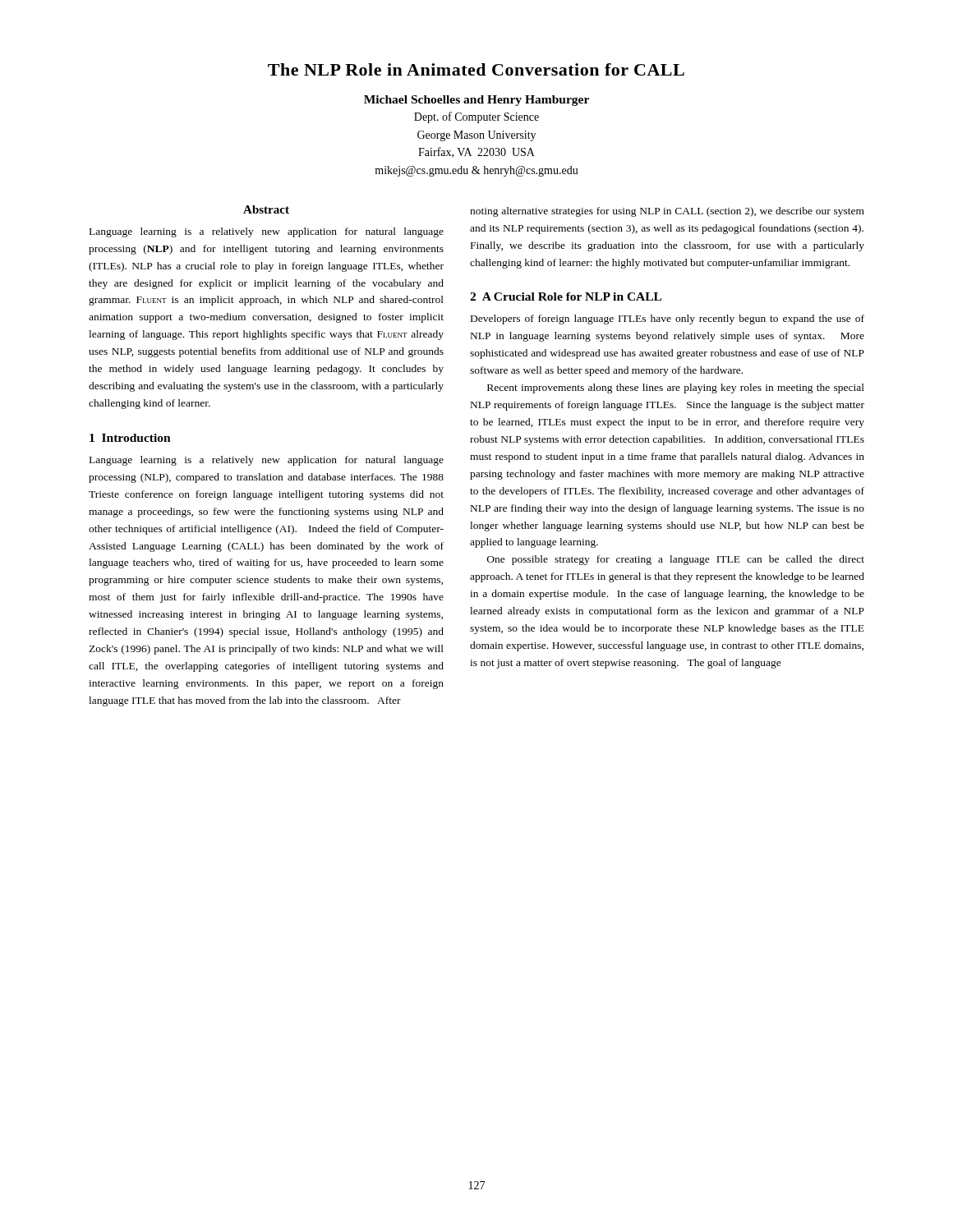This screenshot has height=1232, width=953.
Task: Find the block on this page that starts "Developers of foreign language ITLEs have"
Action: point(667,491)
